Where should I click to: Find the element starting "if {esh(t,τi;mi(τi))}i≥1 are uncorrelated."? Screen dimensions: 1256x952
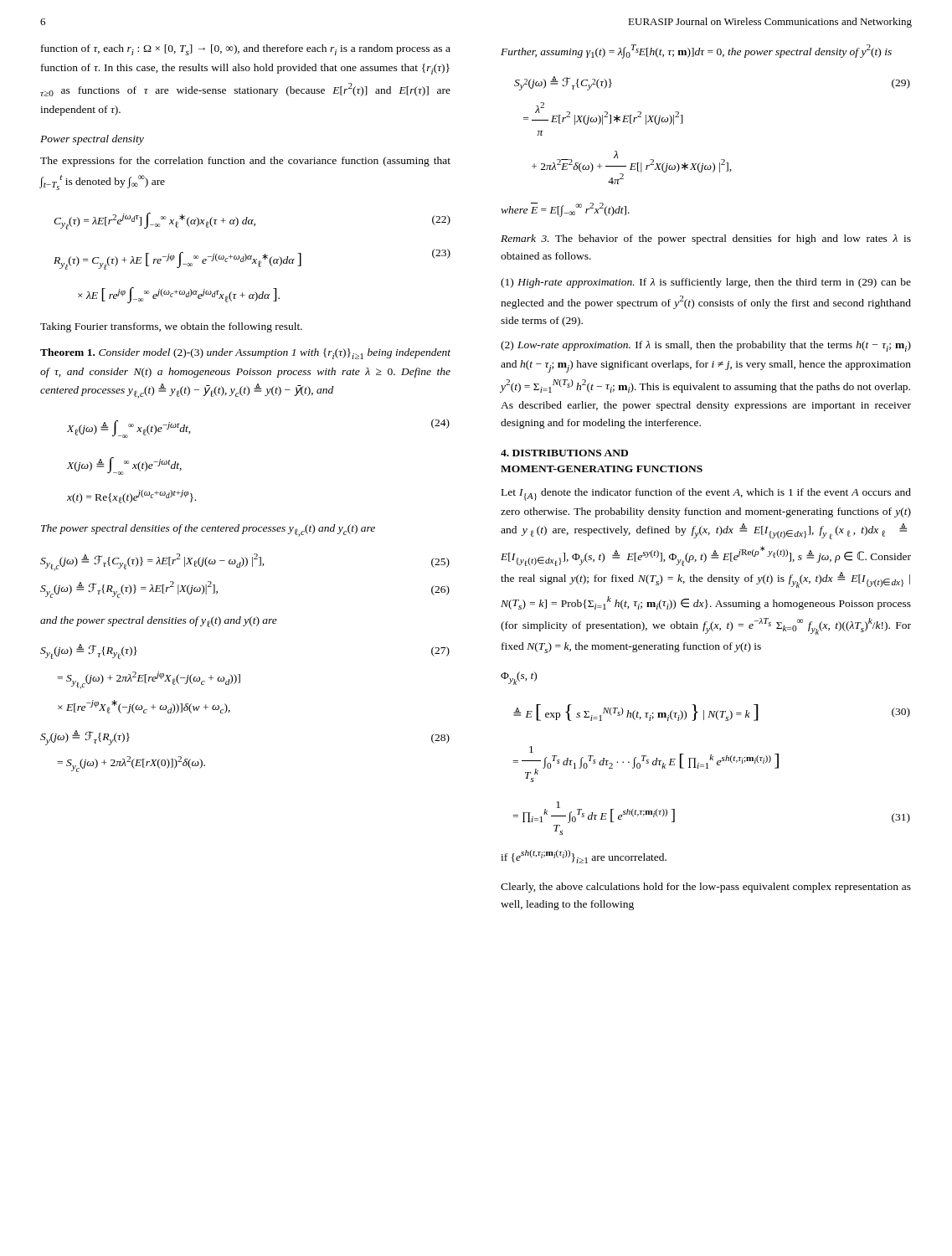[584, 856]
